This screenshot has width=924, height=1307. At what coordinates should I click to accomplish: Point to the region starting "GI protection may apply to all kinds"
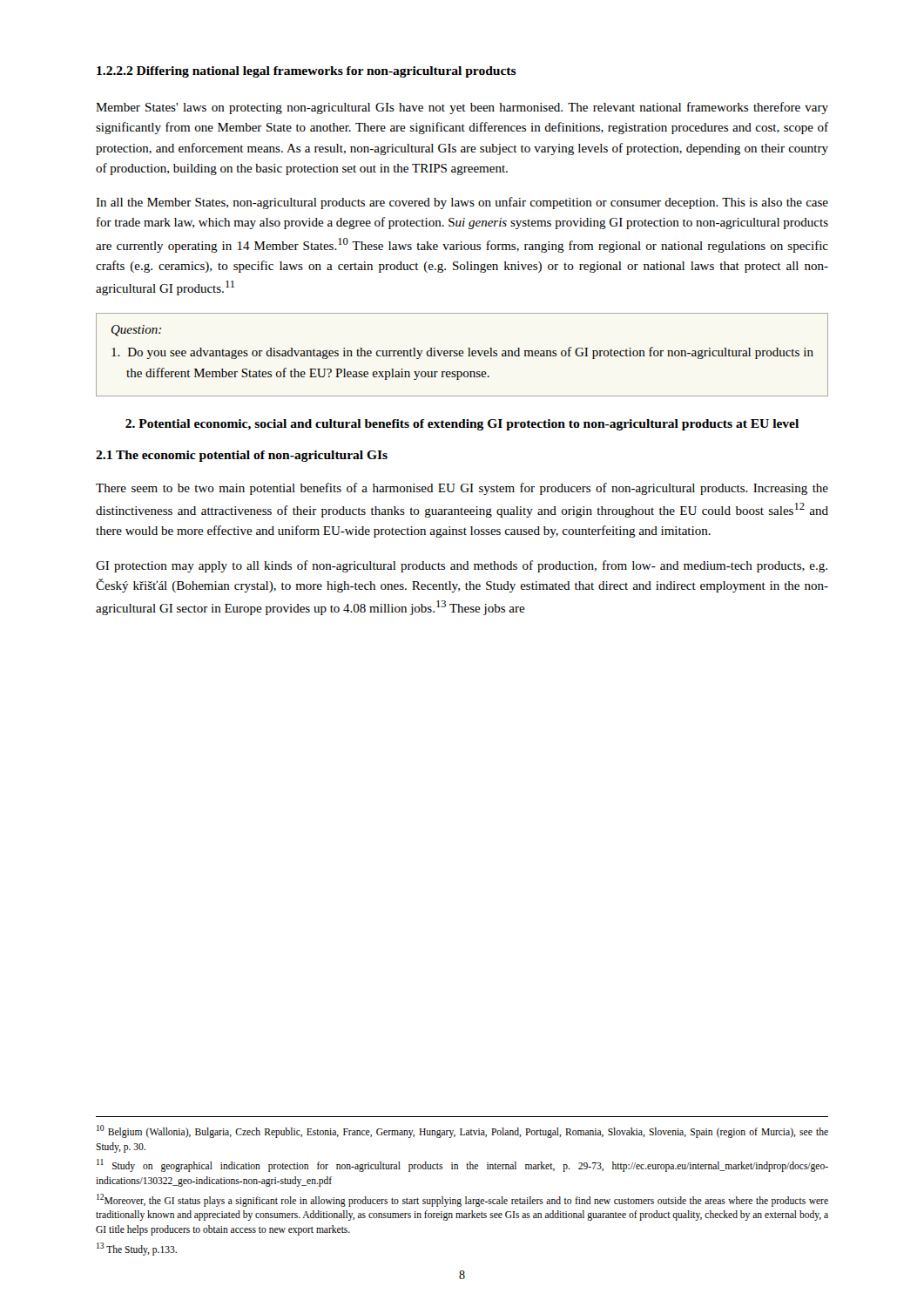point(462,587)
